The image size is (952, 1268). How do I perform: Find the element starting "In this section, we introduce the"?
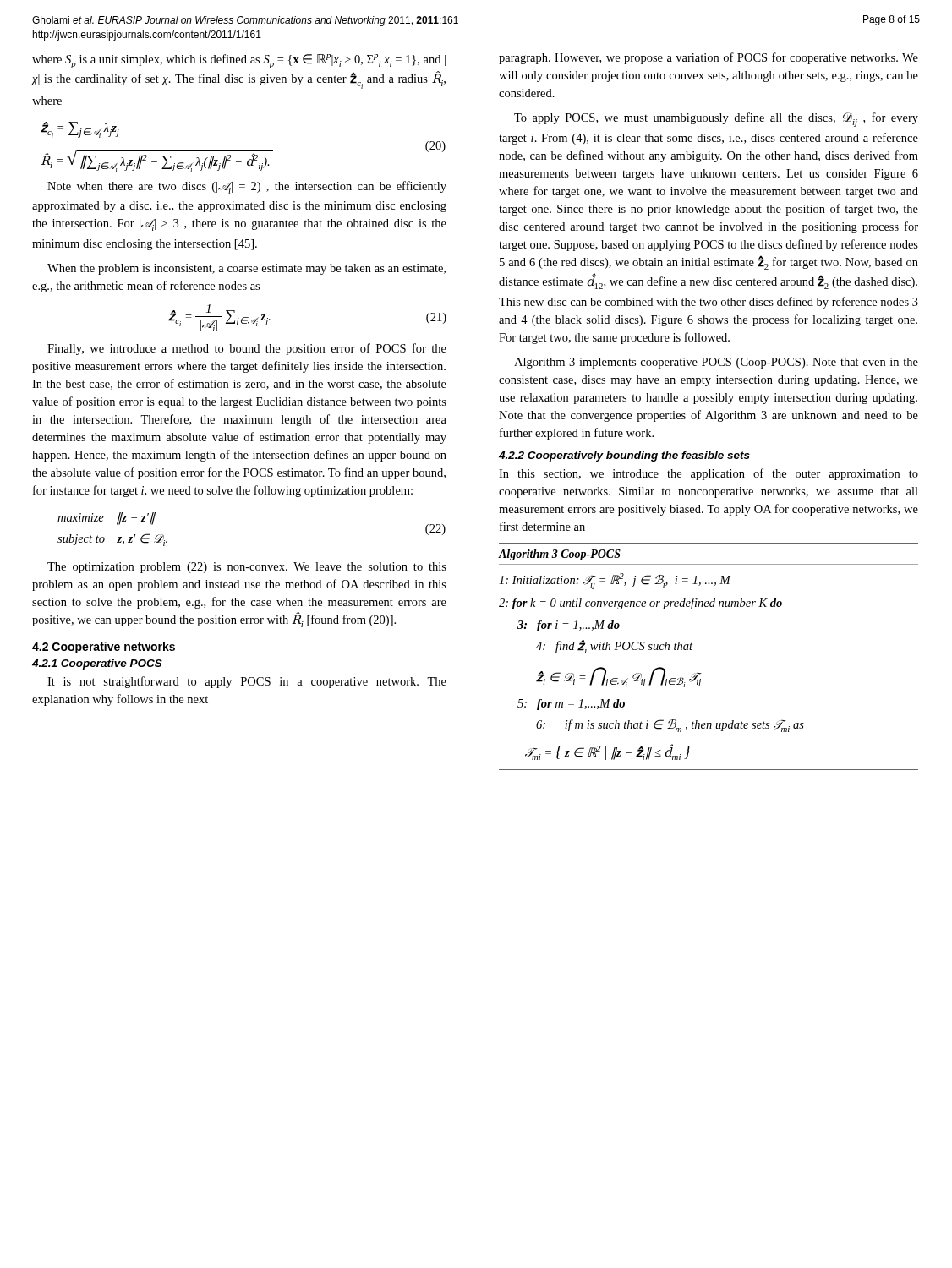click(x=709, y=500)
